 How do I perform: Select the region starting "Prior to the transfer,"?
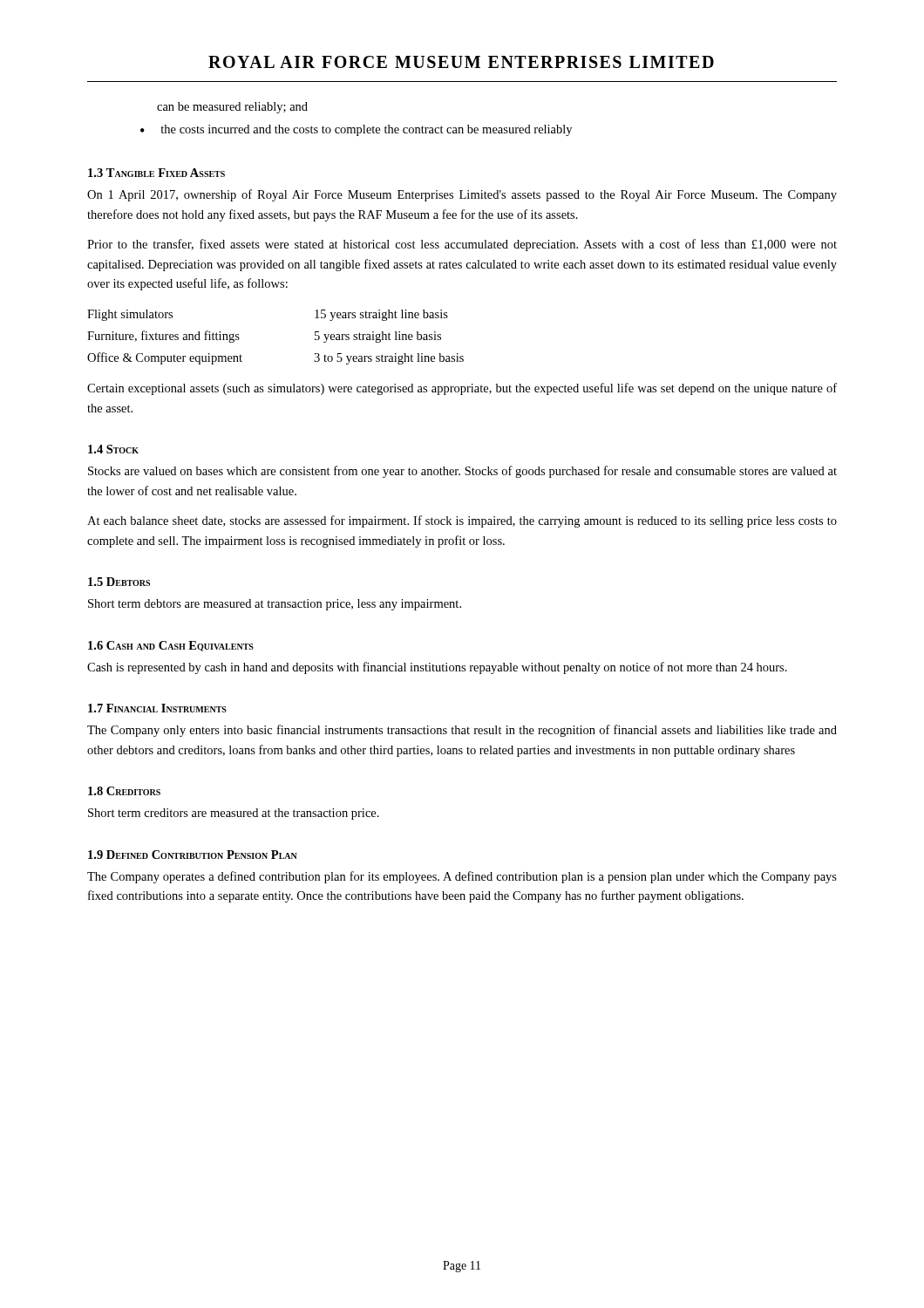click(x=462, y=264)
